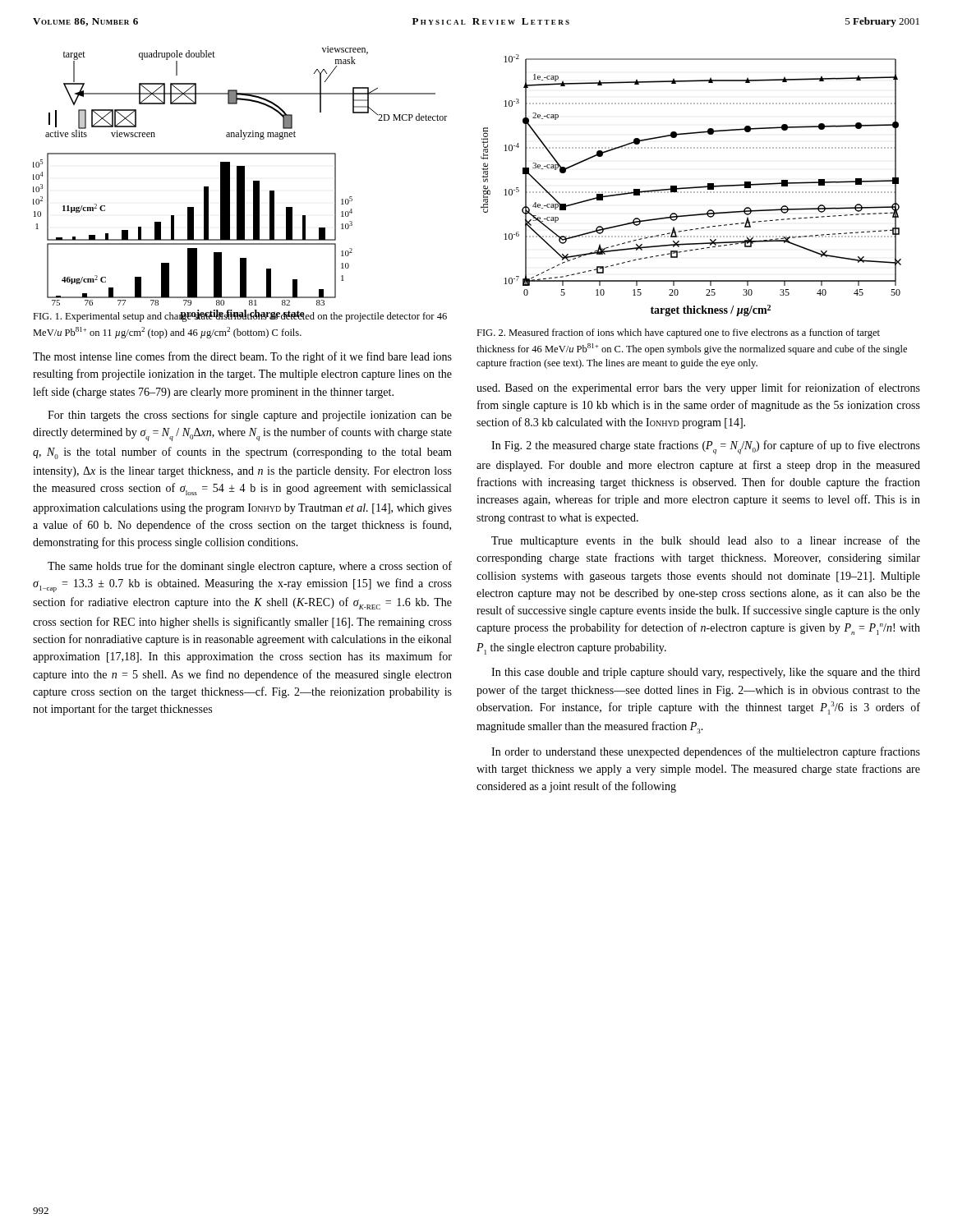Locate the line chart
Screen dimensions: 1232x953
[698, 182]
